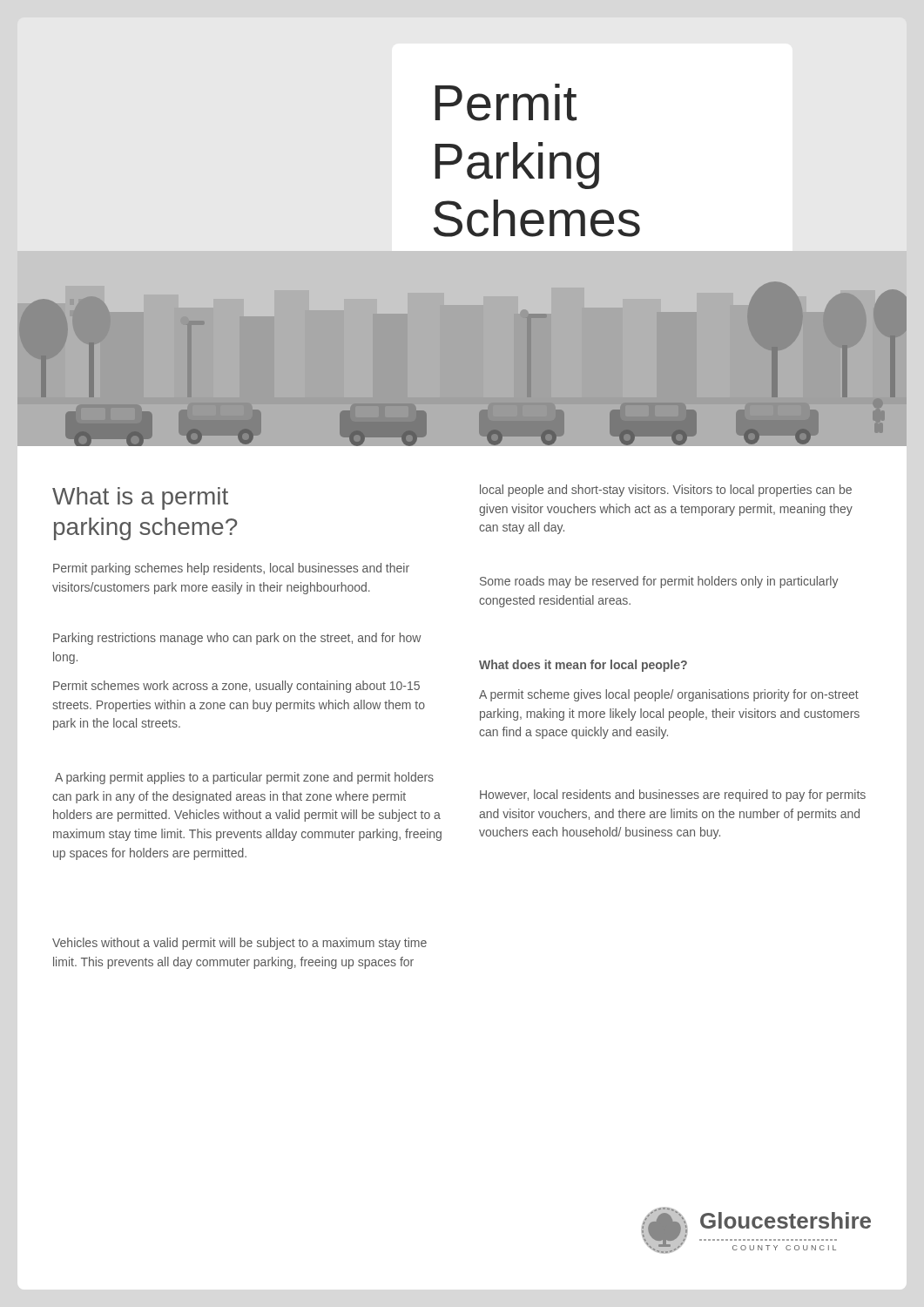The width and height of the screenshot is (924, 1307).
Task: Select the text block with the text "Permit schemes work across a"
Action: coord(248,705)
